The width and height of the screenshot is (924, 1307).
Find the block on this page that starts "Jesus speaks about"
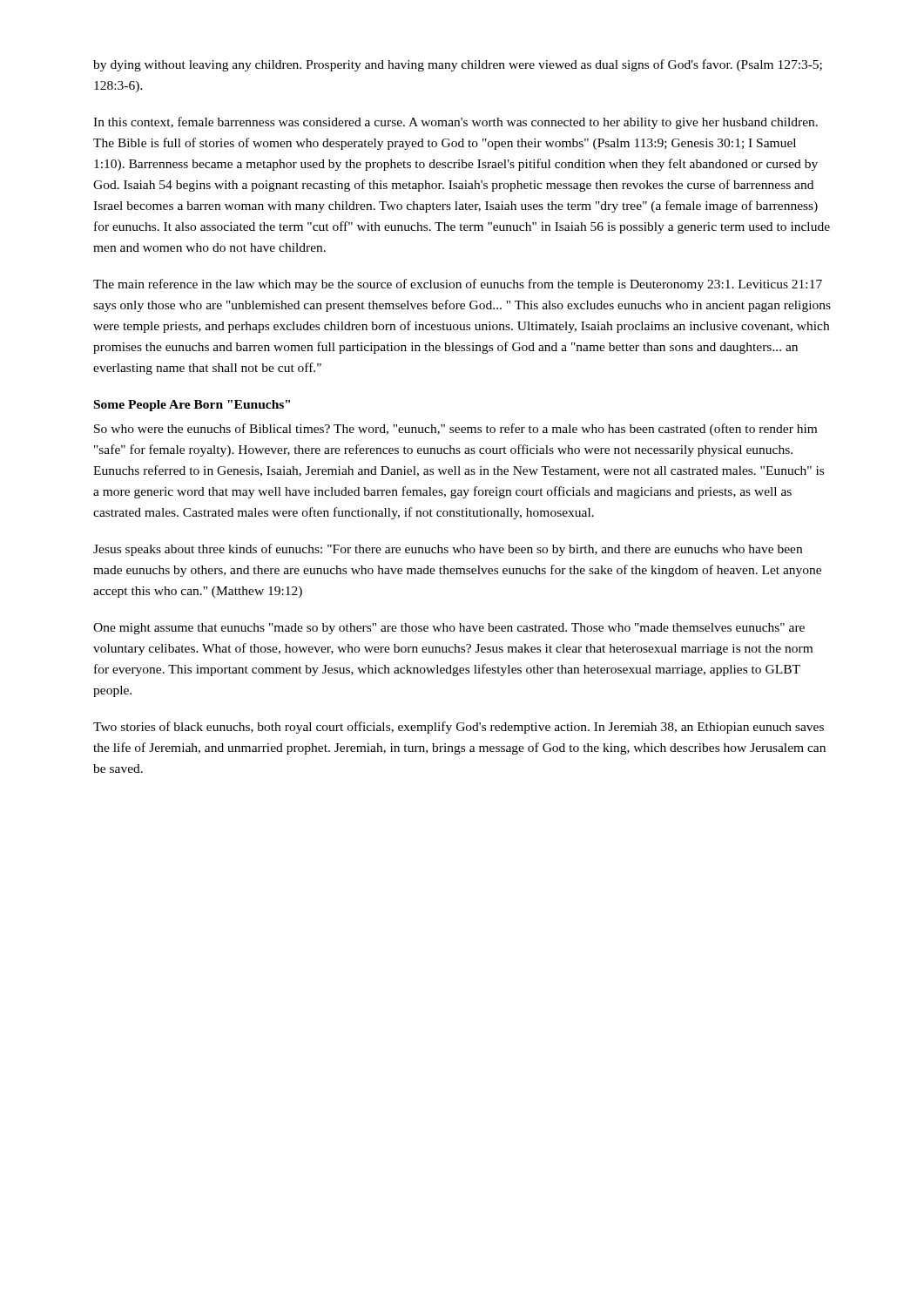pyautogui.click(x=458, y=570)
